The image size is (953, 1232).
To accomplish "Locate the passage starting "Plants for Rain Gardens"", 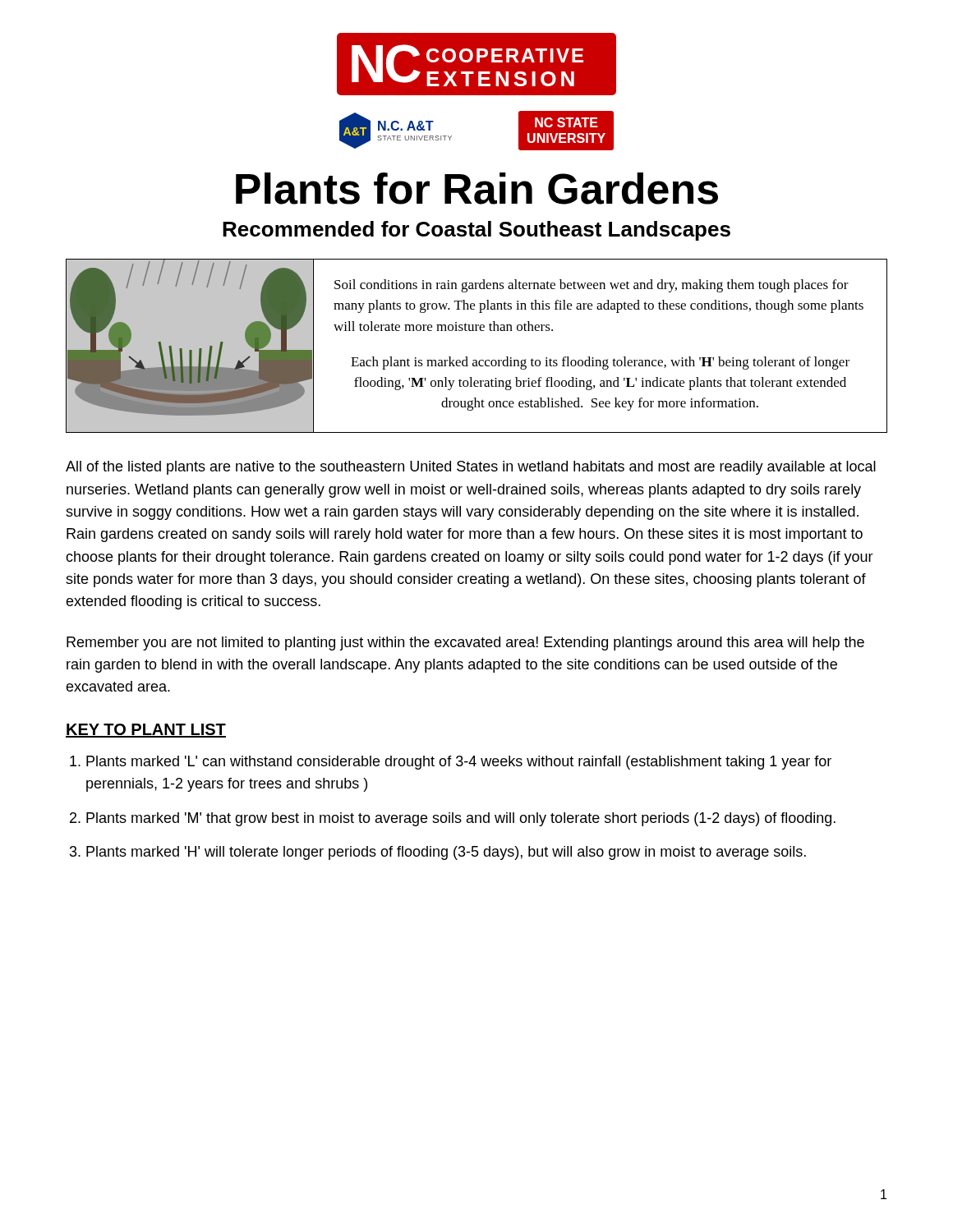I will (x=476, y=189).
